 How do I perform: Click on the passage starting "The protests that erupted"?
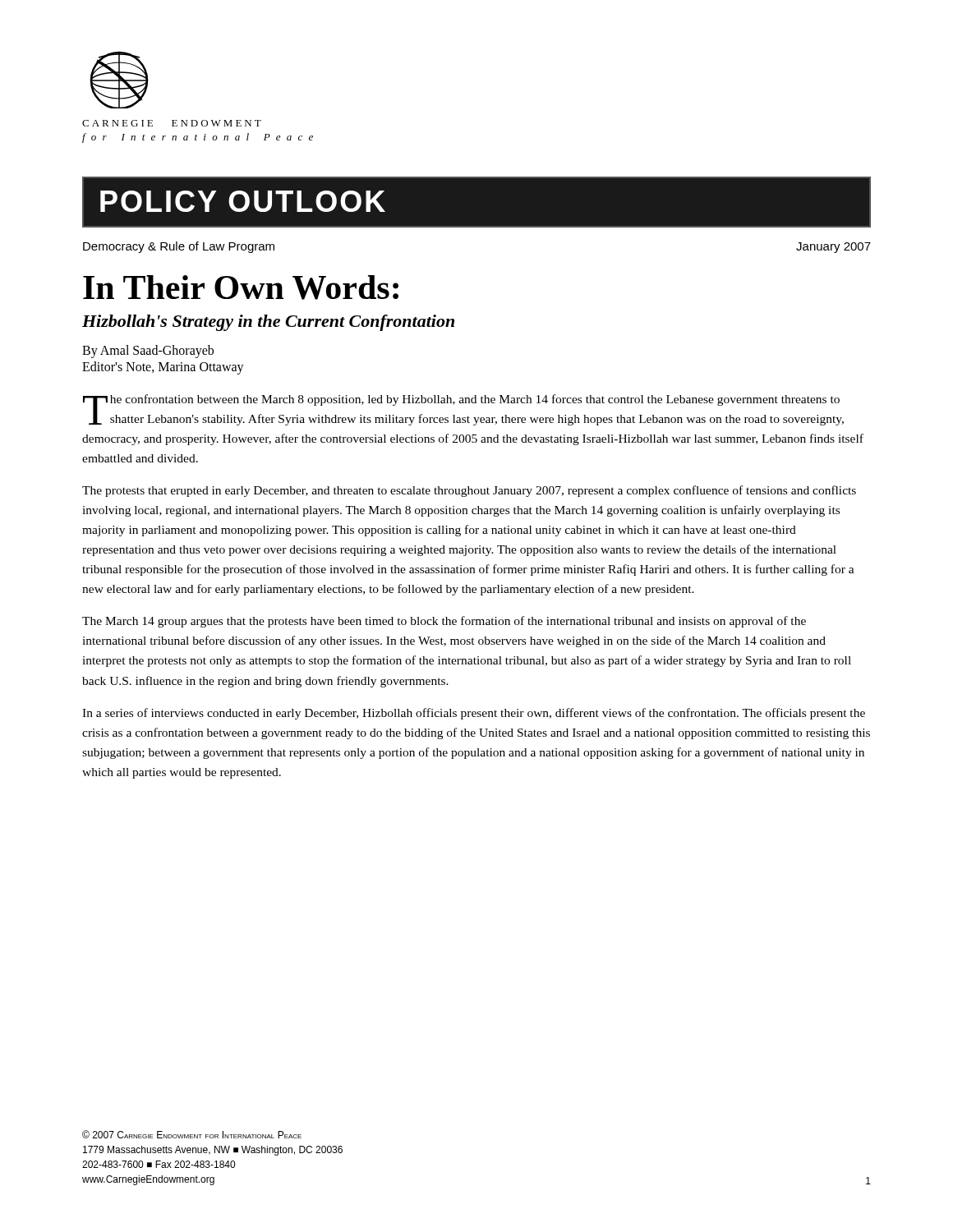(469, 539)
